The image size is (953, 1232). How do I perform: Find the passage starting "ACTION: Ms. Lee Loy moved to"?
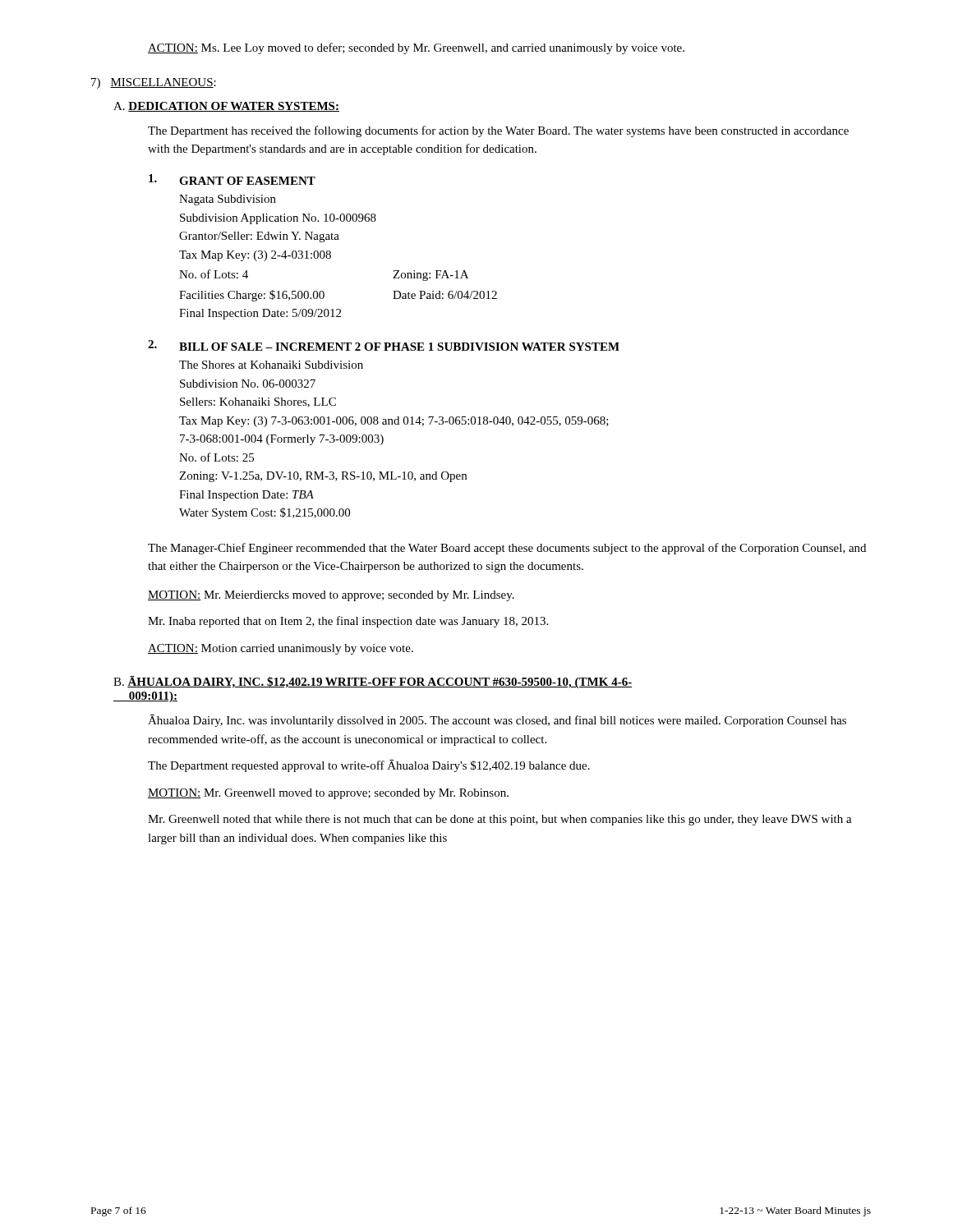(x=417, y=48)
